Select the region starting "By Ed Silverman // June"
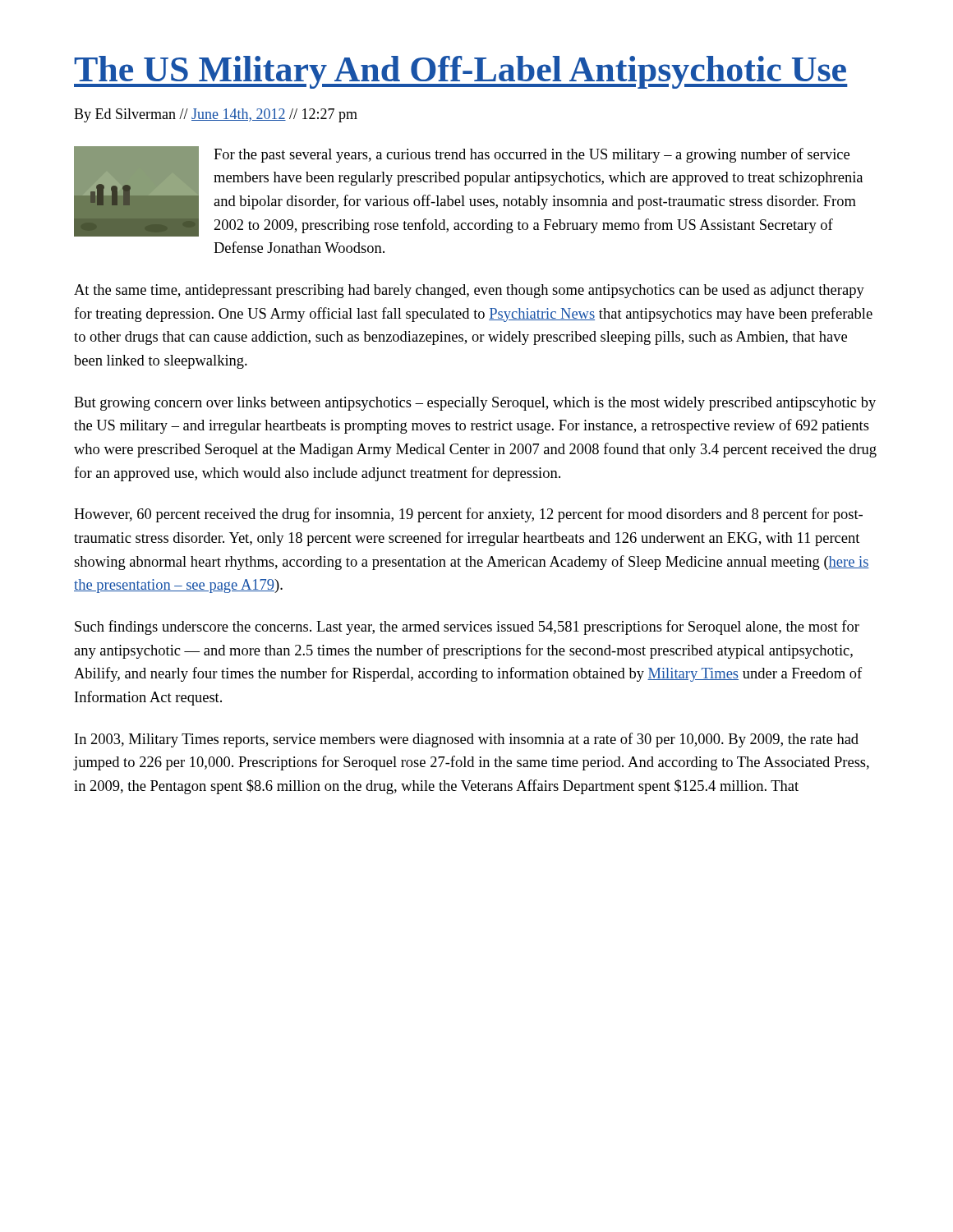The width and height of the screenshot is (953, 1232). point(216,114)
